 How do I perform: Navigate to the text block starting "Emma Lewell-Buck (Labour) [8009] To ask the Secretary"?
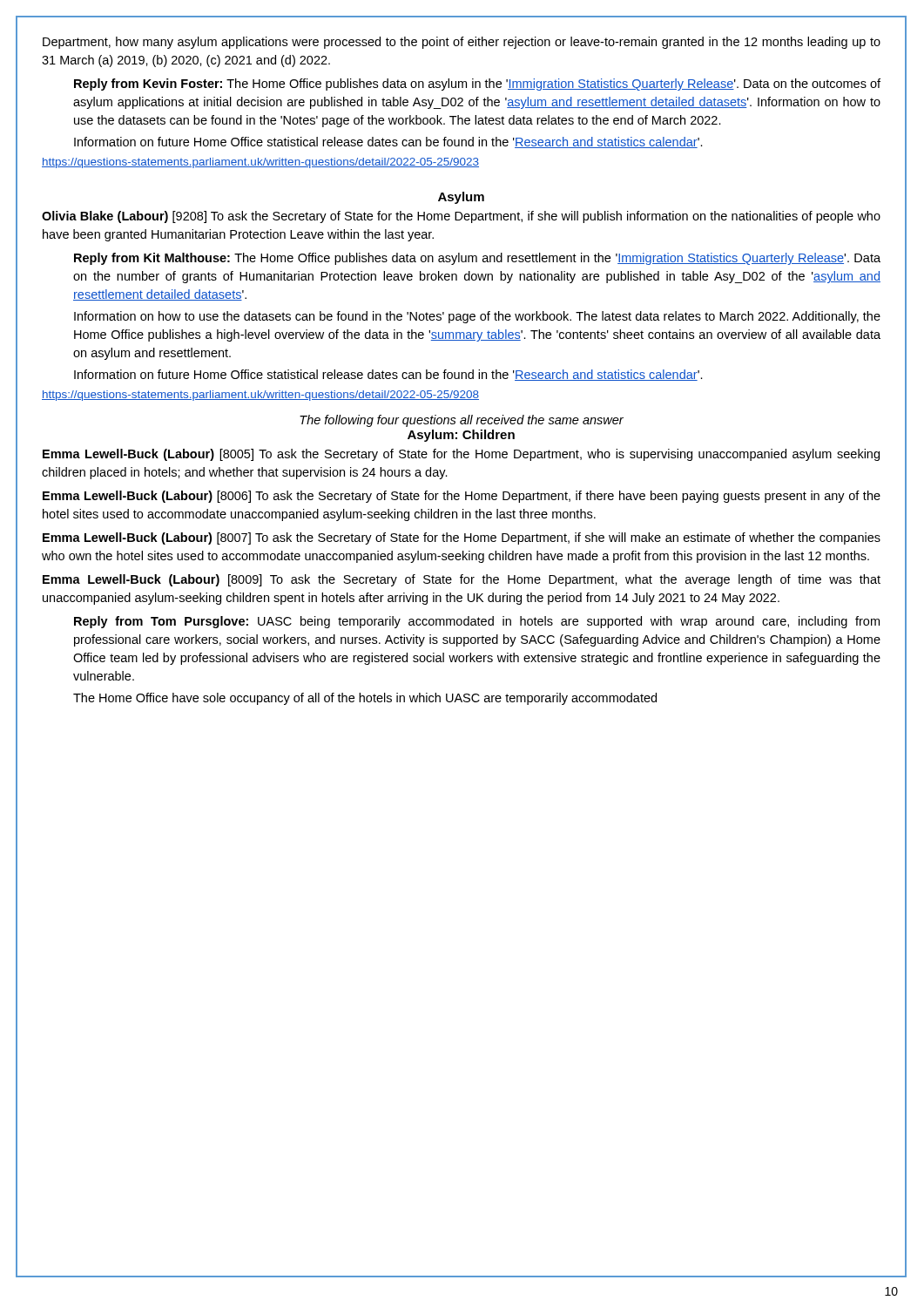461,589
